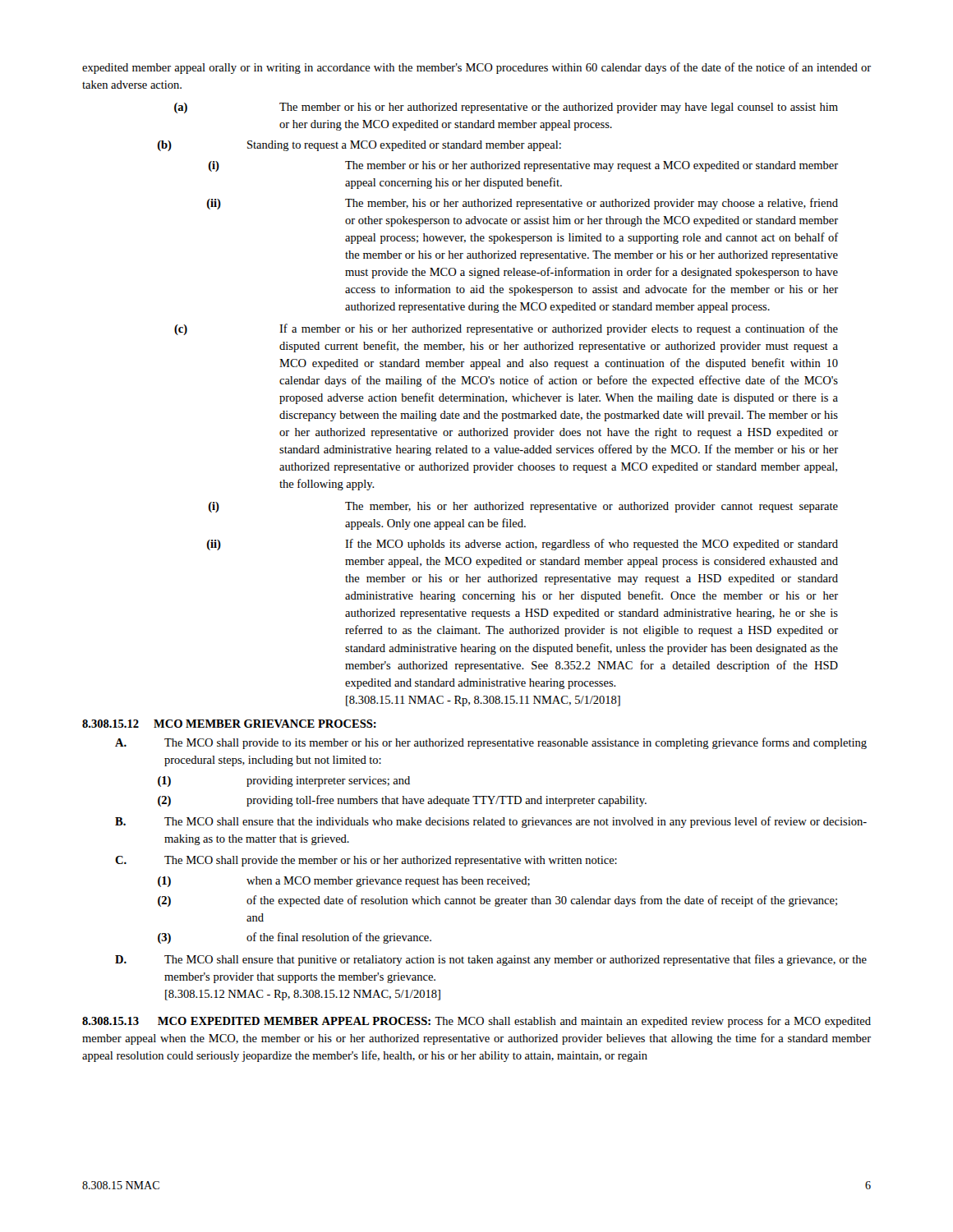Point to the region starting "A.The MCO shall provide to its"
Image resolution: width=953 pixels, height=1232 pixels.
pos(476,751)
